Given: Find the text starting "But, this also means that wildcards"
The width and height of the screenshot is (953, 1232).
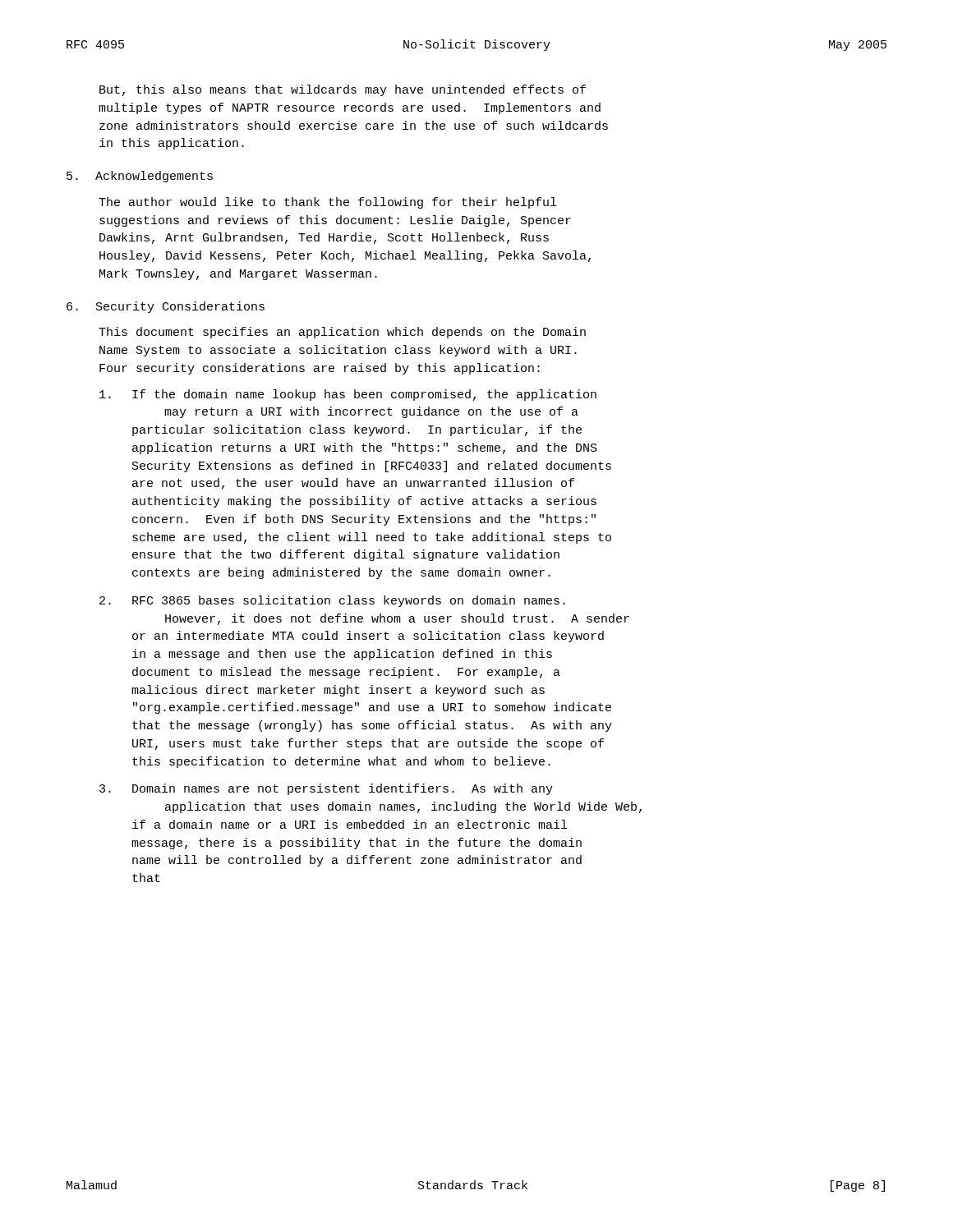Looking at the screenshot, I should click(354, 118).
